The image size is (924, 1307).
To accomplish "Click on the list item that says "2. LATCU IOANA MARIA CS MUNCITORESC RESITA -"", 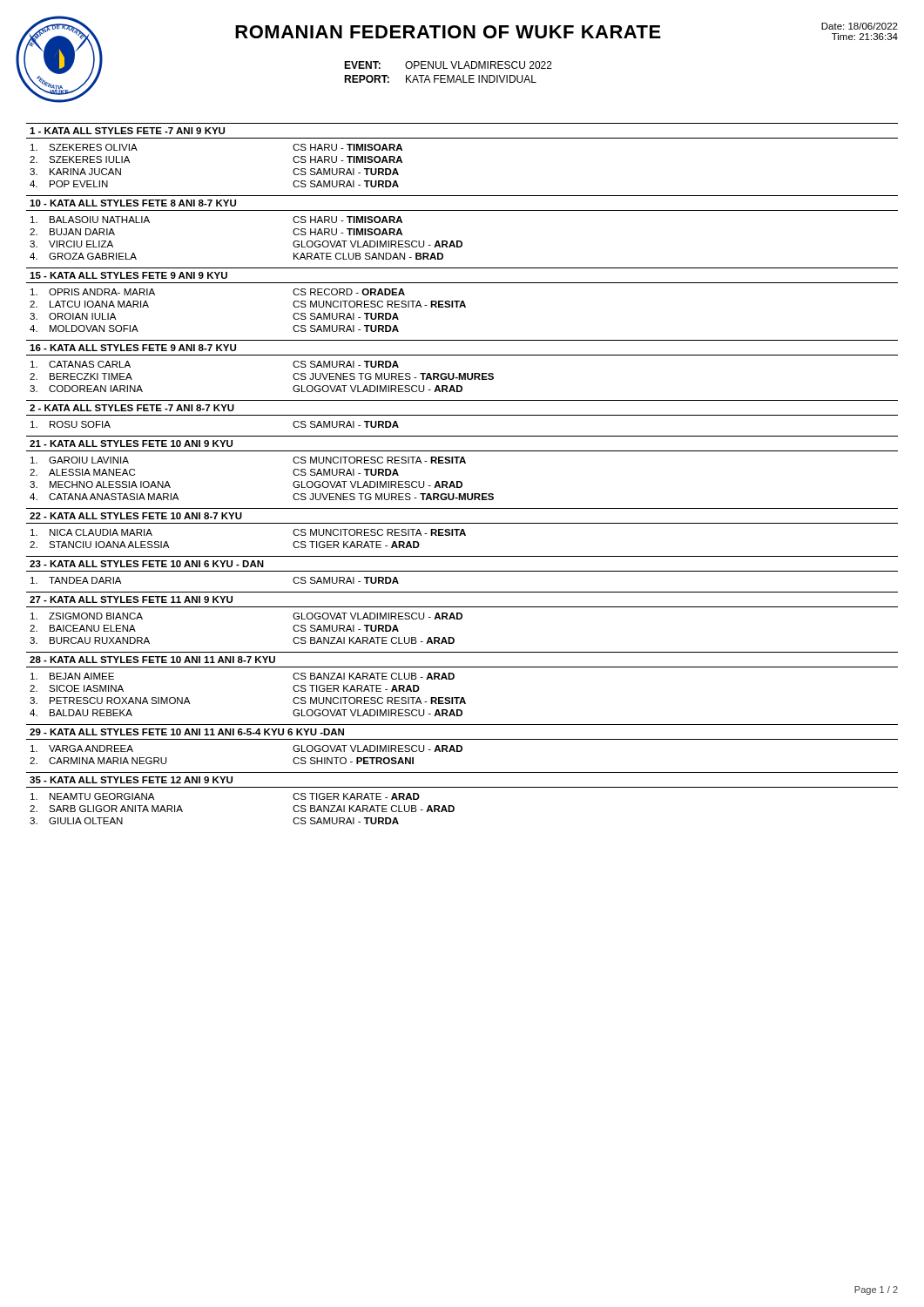I will pos(462,304).
